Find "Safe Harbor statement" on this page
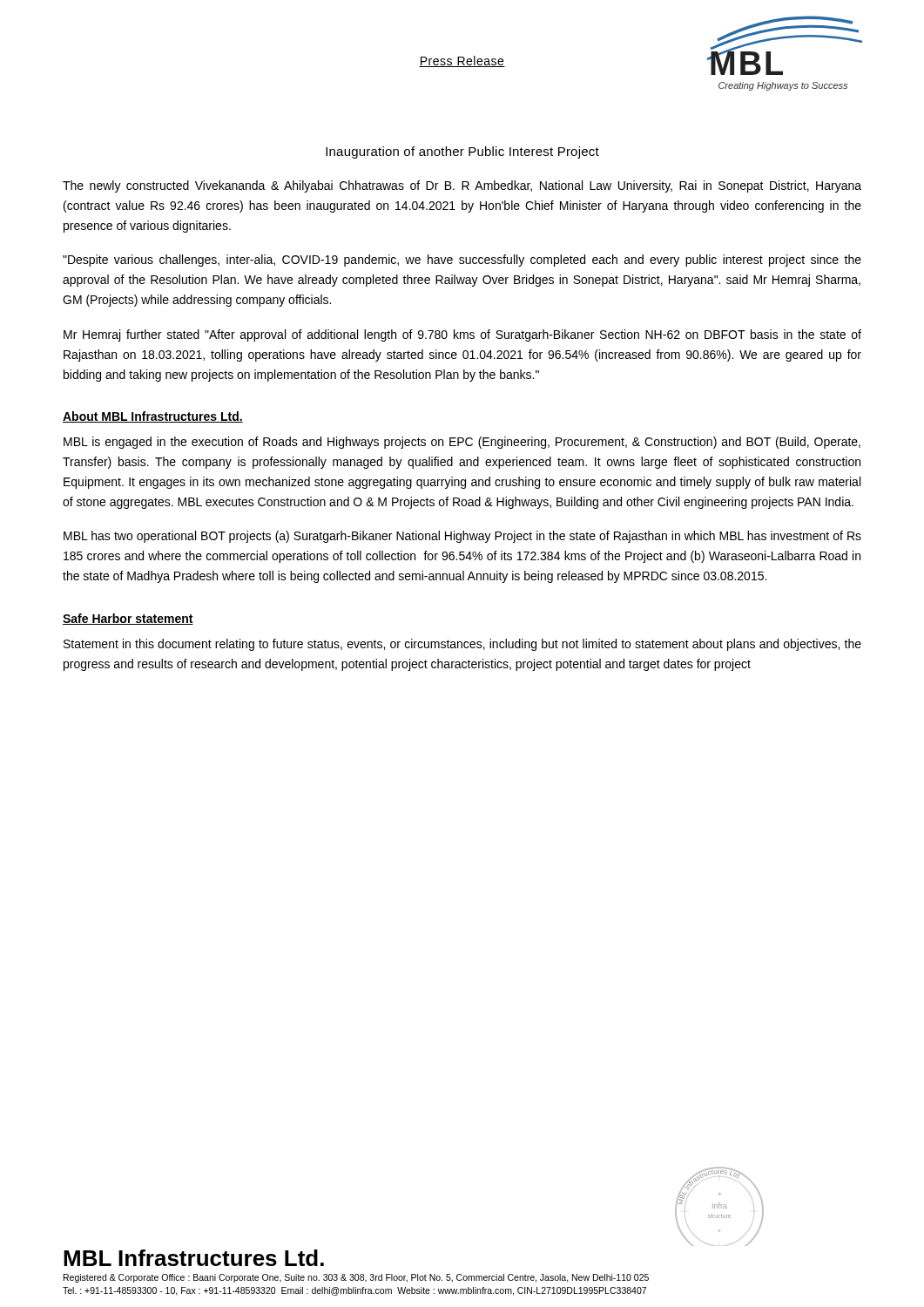The height and width of the screenshot is (1307, 924). point(128,618)
